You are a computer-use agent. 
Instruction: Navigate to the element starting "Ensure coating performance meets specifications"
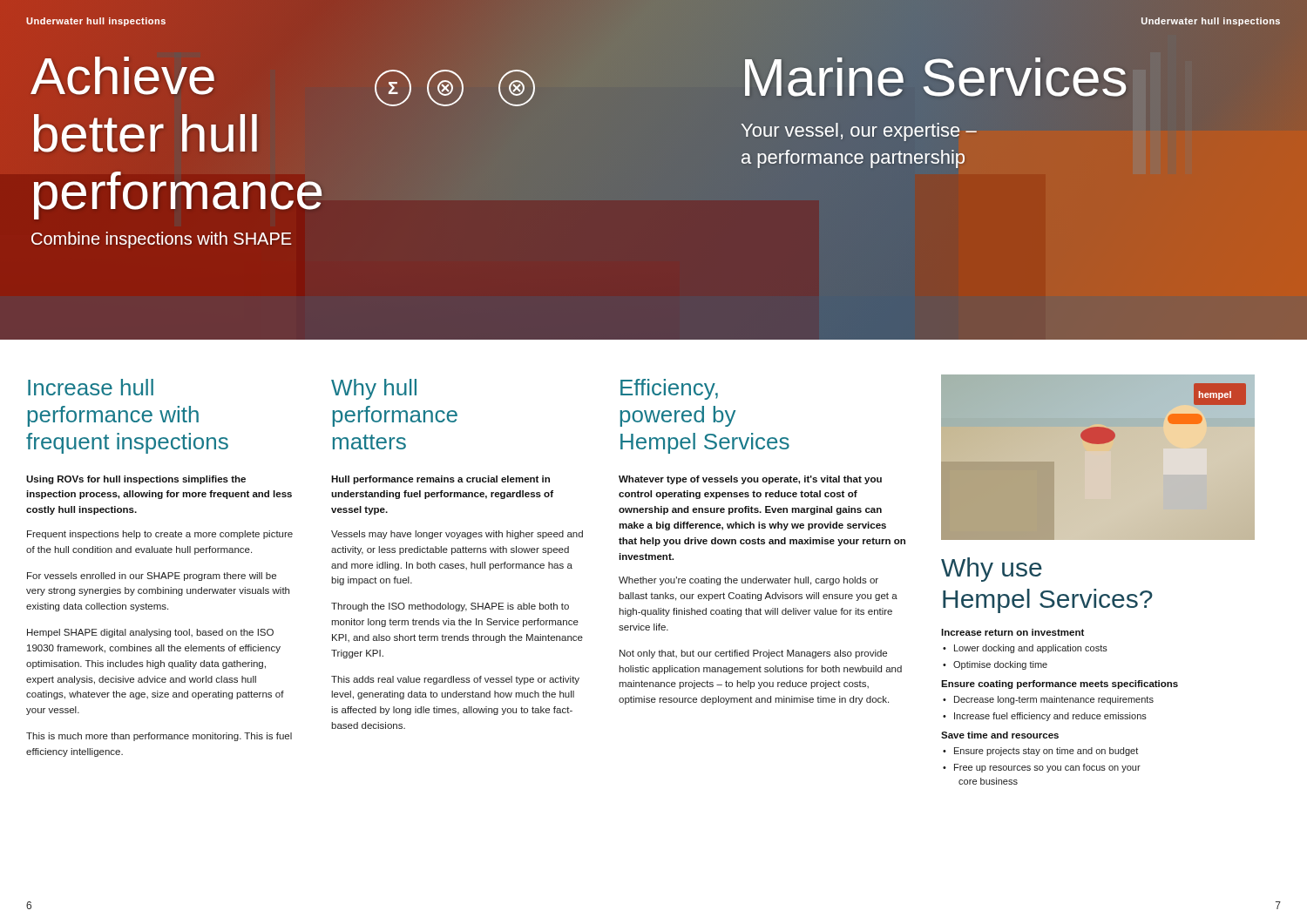tap(1060, 684)
